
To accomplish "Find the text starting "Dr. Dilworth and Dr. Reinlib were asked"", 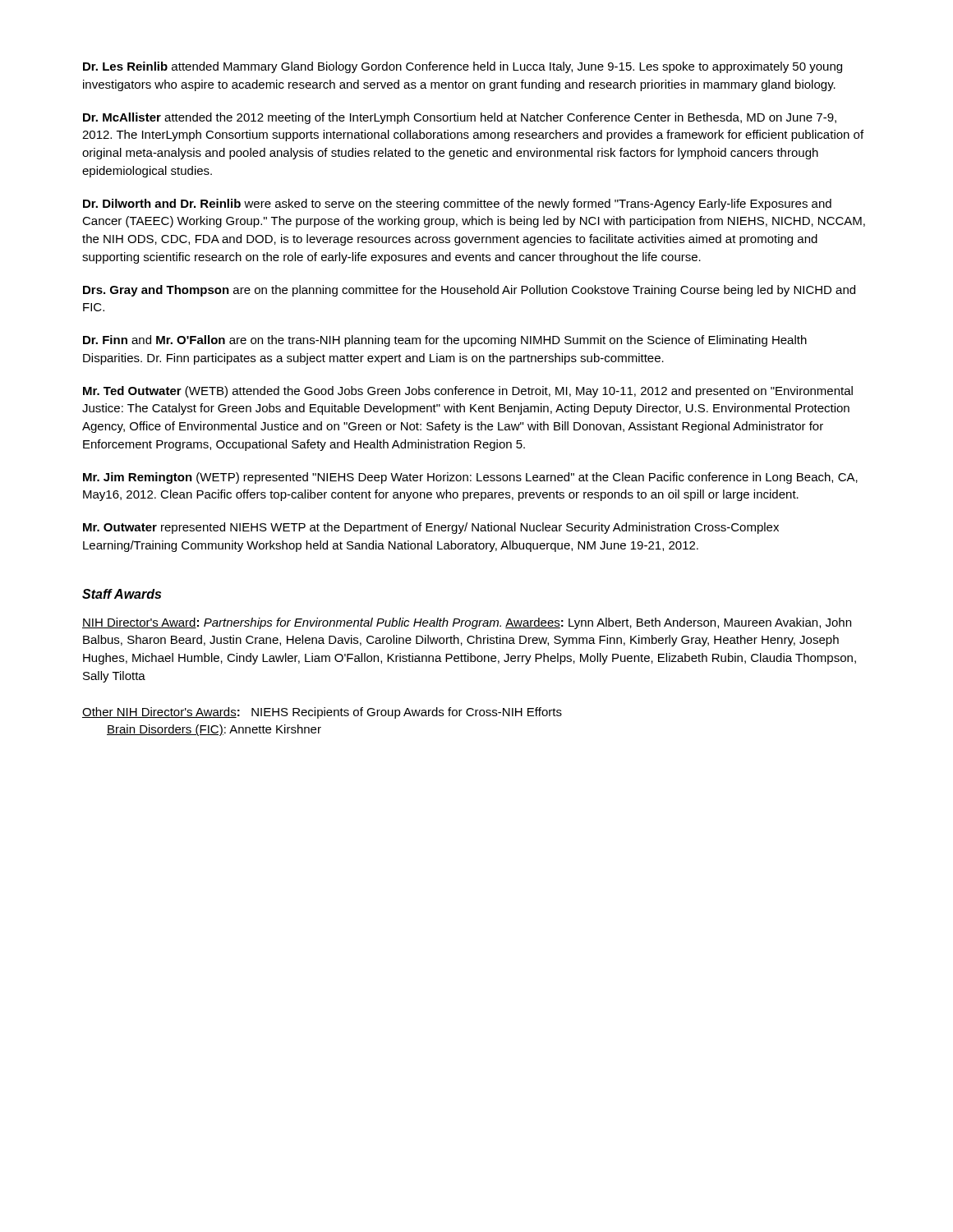I will coord(474,230).
